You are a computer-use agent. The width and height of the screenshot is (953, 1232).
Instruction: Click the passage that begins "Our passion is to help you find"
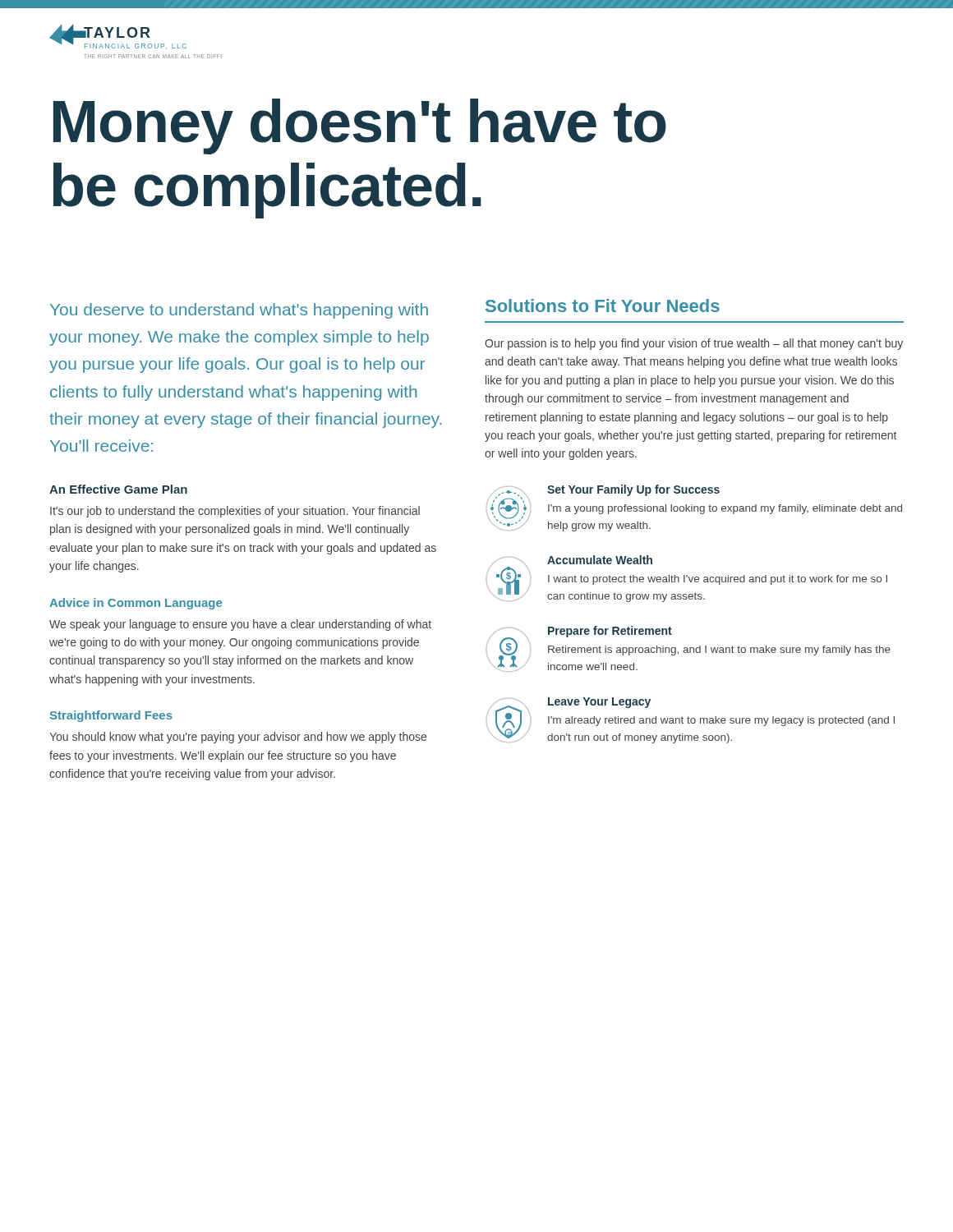point(694,398)
